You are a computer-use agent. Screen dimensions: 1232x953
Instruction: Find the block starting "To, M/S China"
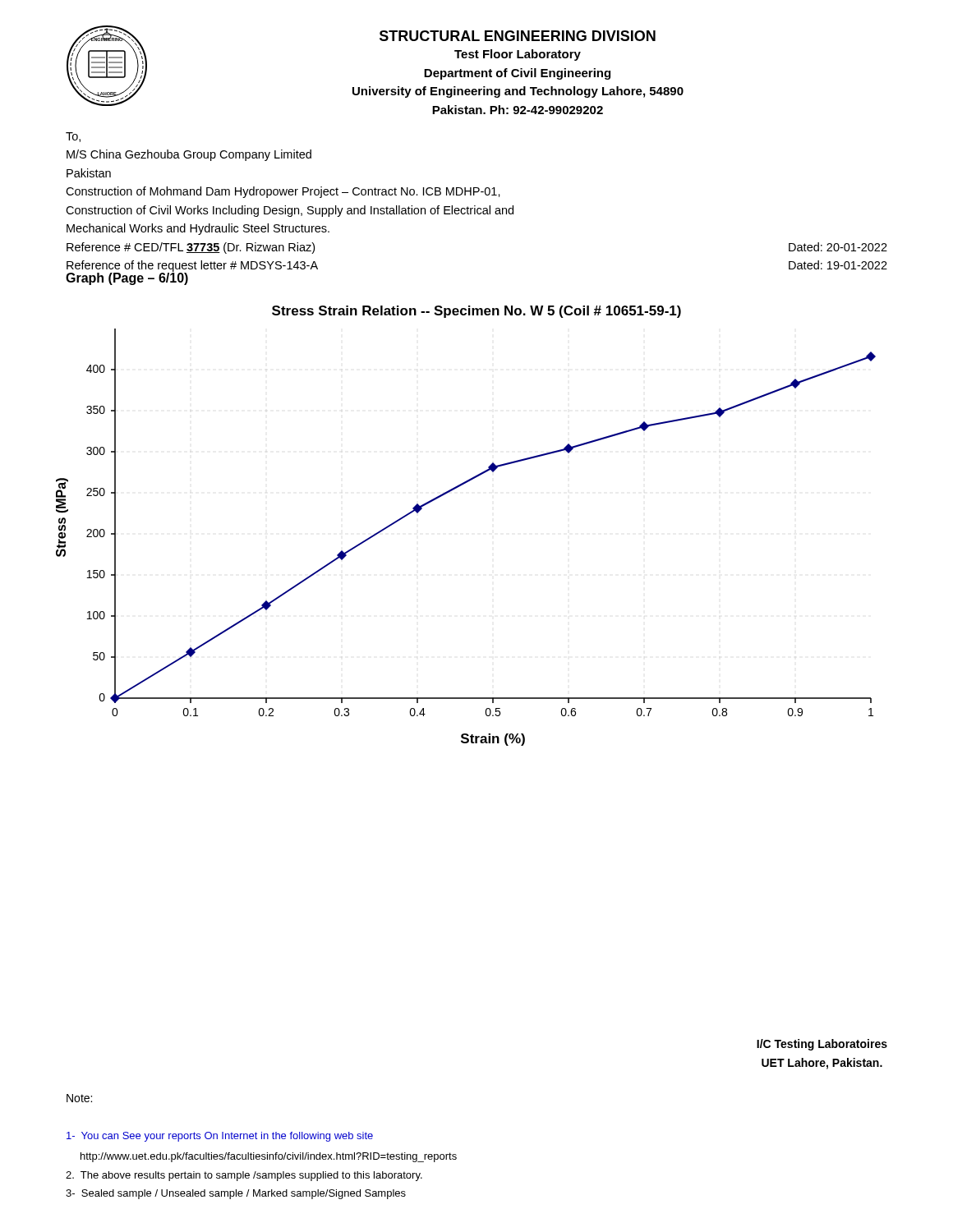click(x=476, y=202)
